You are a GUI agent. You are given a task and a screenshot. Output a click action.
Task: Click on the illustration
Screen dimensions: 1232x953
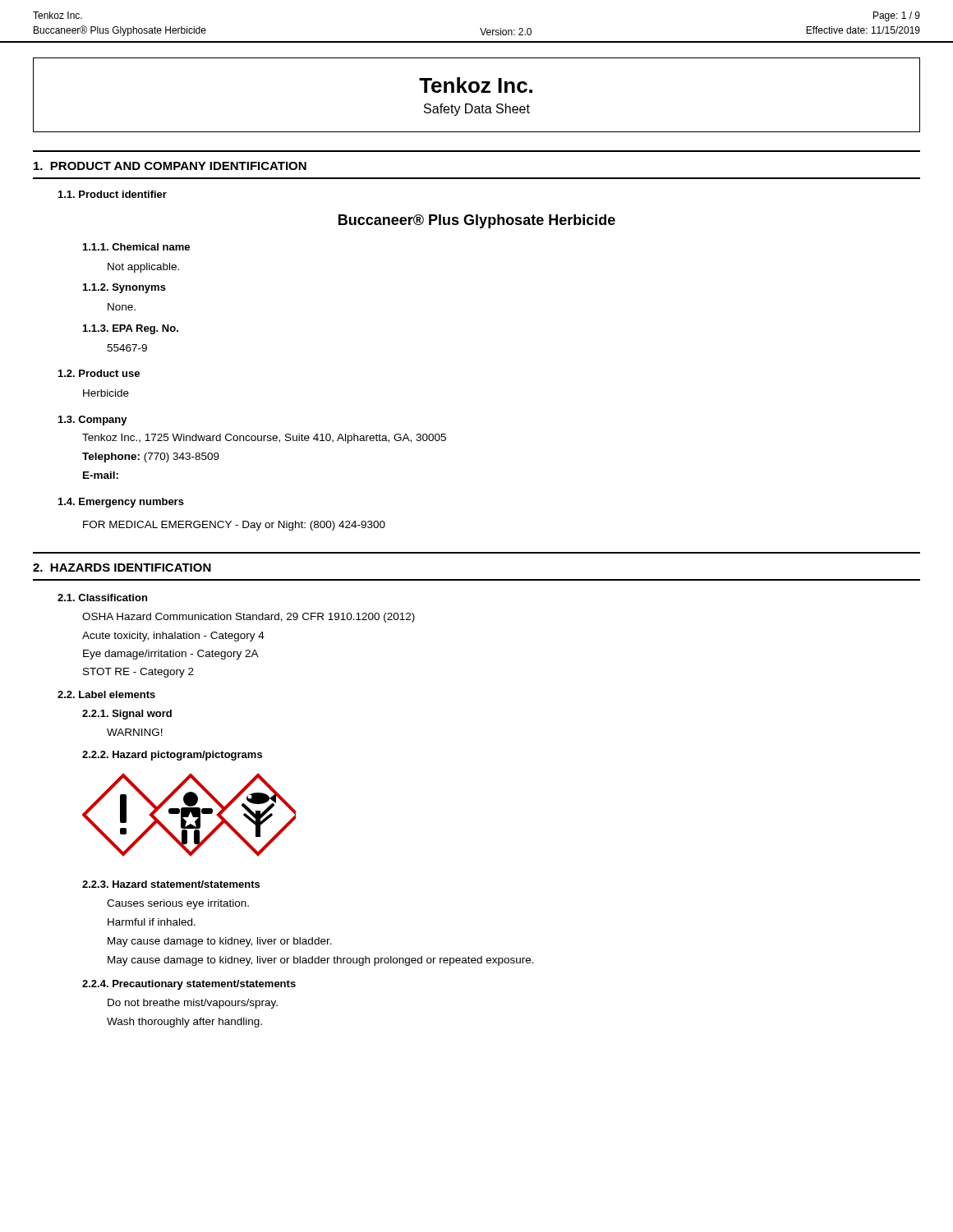501,820
